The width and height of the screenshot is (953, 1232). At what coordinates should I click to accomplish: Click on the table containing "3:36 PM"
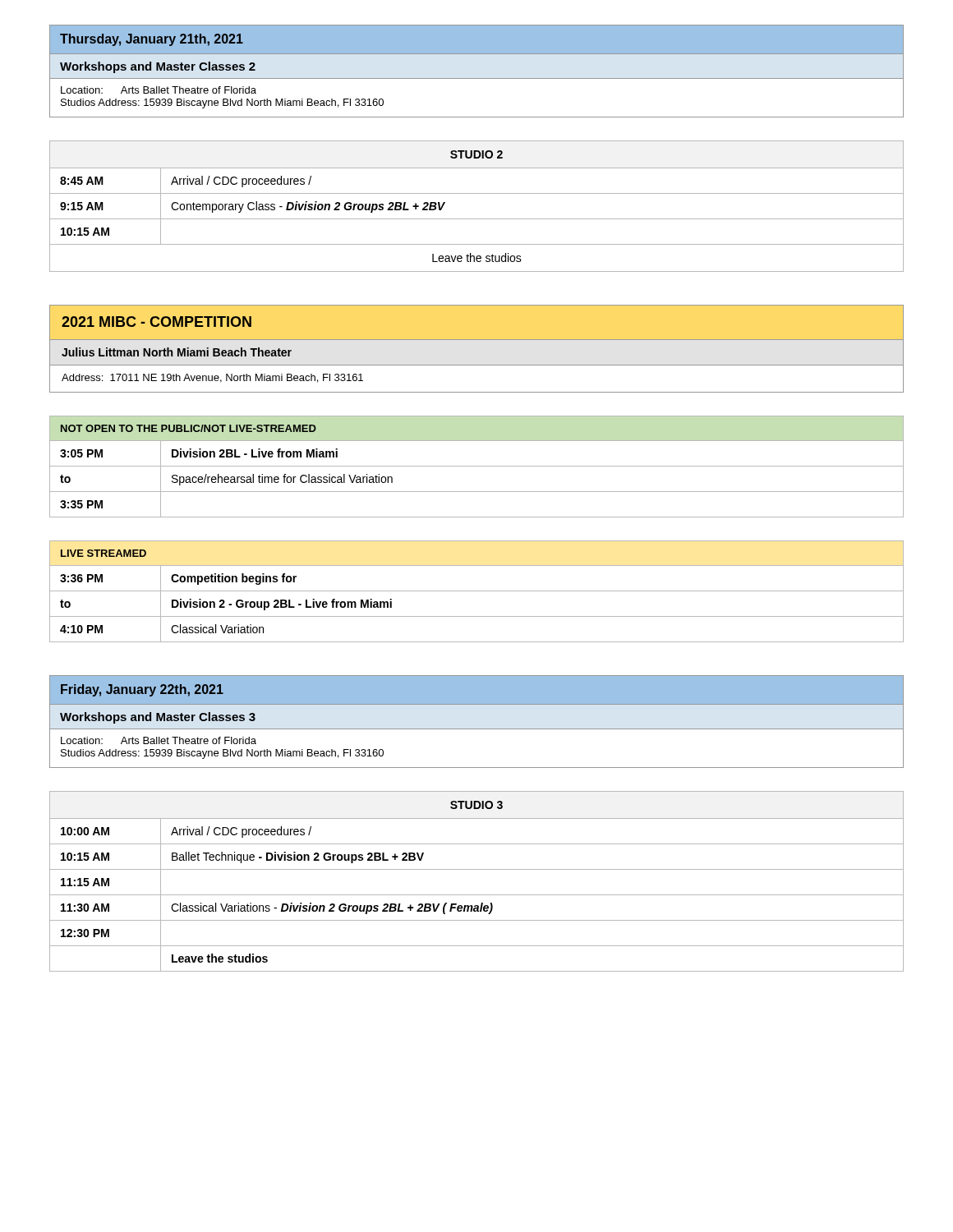tap(476, 591)
